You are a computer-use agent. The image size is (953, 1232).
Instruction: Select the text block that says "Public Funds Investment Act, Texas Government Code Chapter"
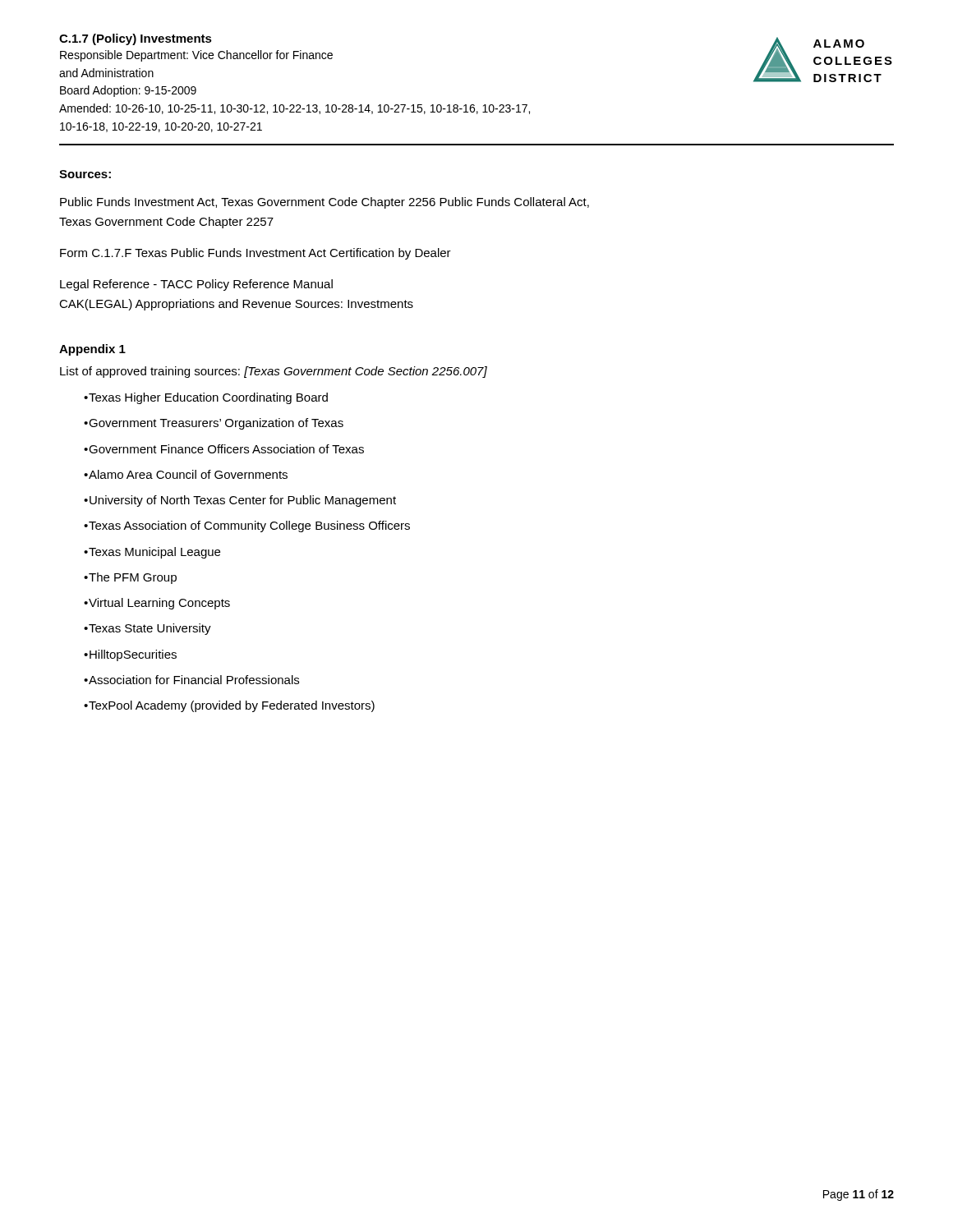pos(324,211)
